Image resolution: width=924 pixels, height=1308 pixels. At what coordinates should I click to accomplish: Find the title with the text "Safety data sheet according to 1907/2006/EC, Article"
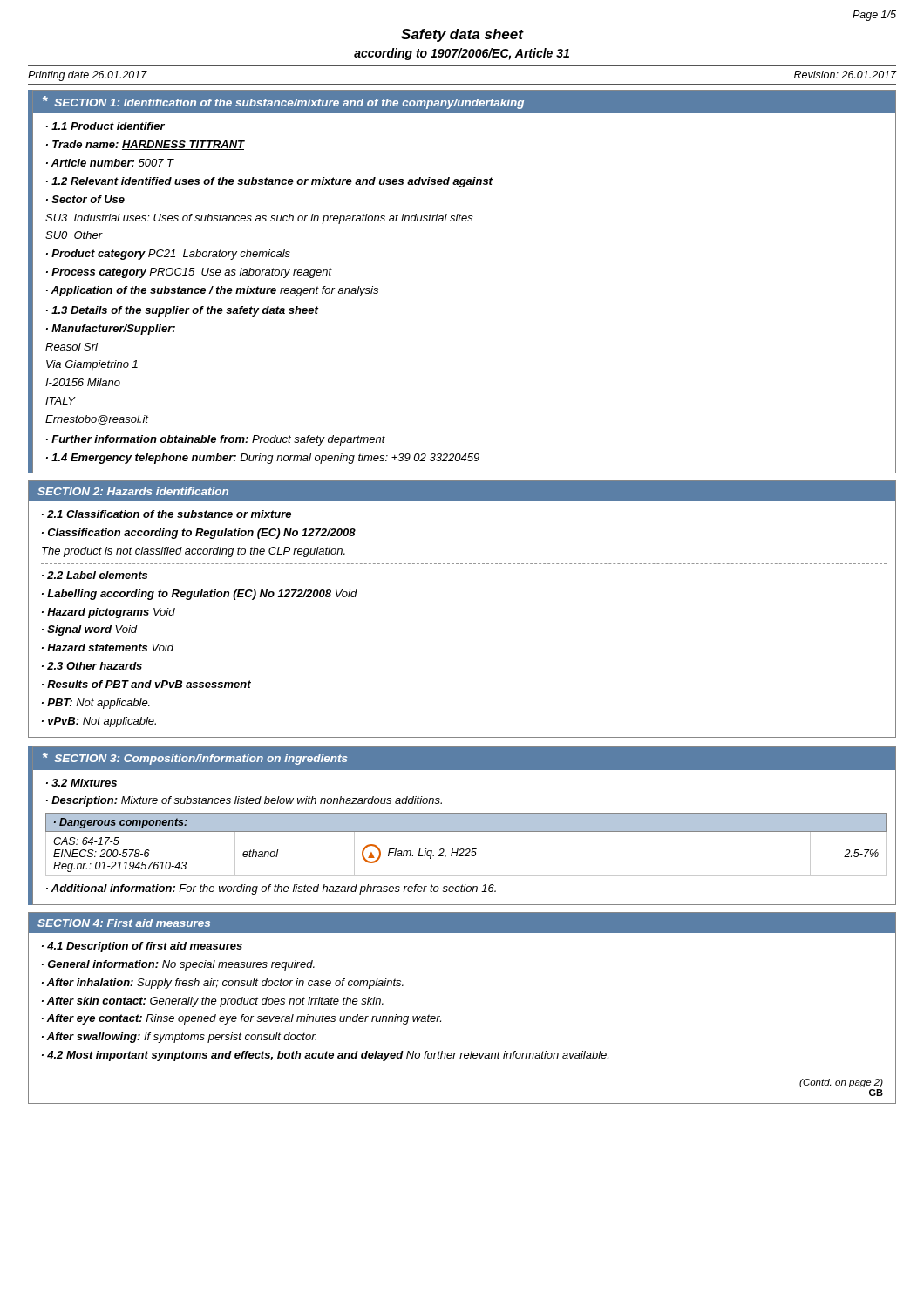pyautogui.click(x=462, y=43)
